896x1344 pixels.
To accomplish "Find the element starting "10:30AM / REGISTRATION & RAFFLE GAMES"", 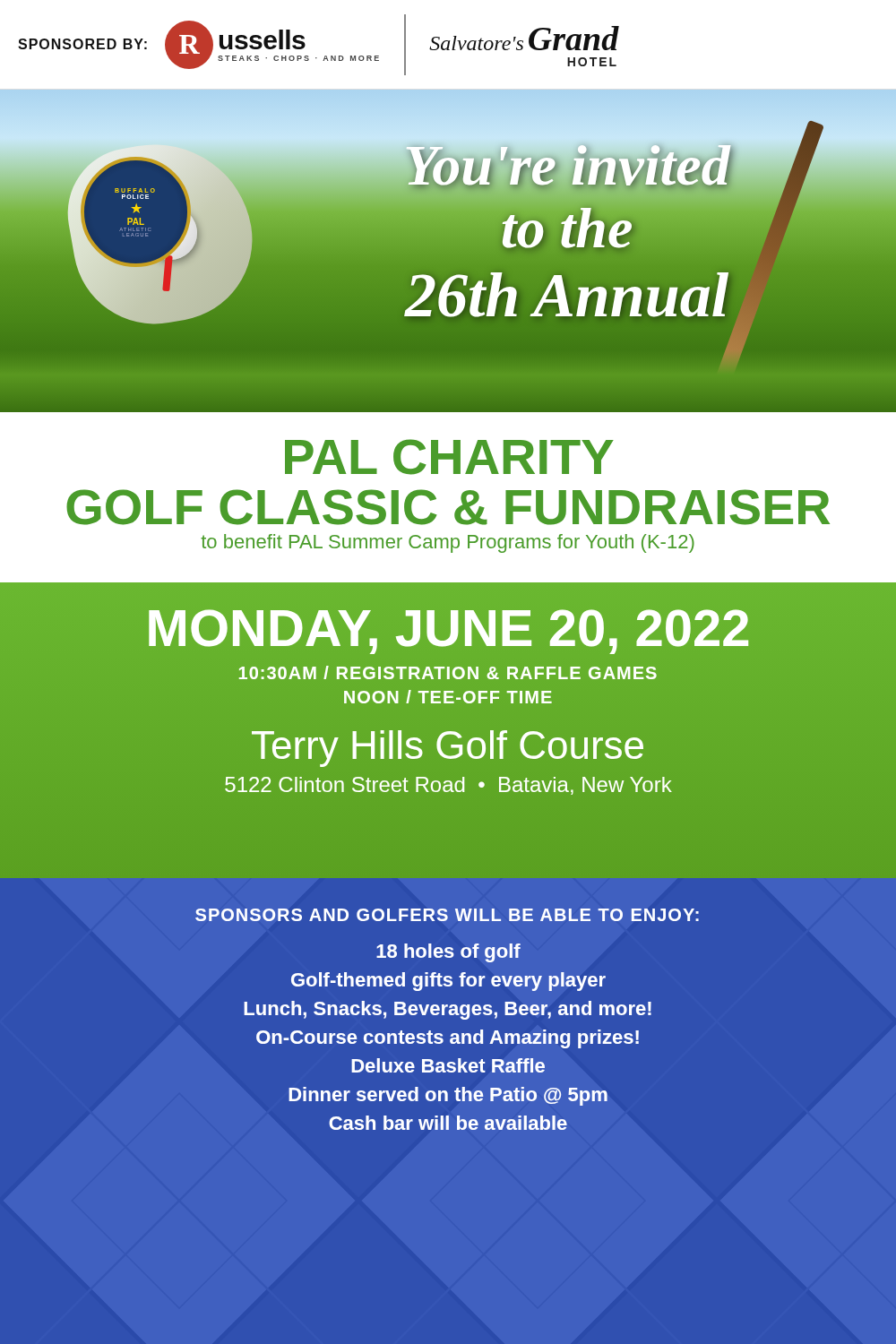I will [448, 673].
